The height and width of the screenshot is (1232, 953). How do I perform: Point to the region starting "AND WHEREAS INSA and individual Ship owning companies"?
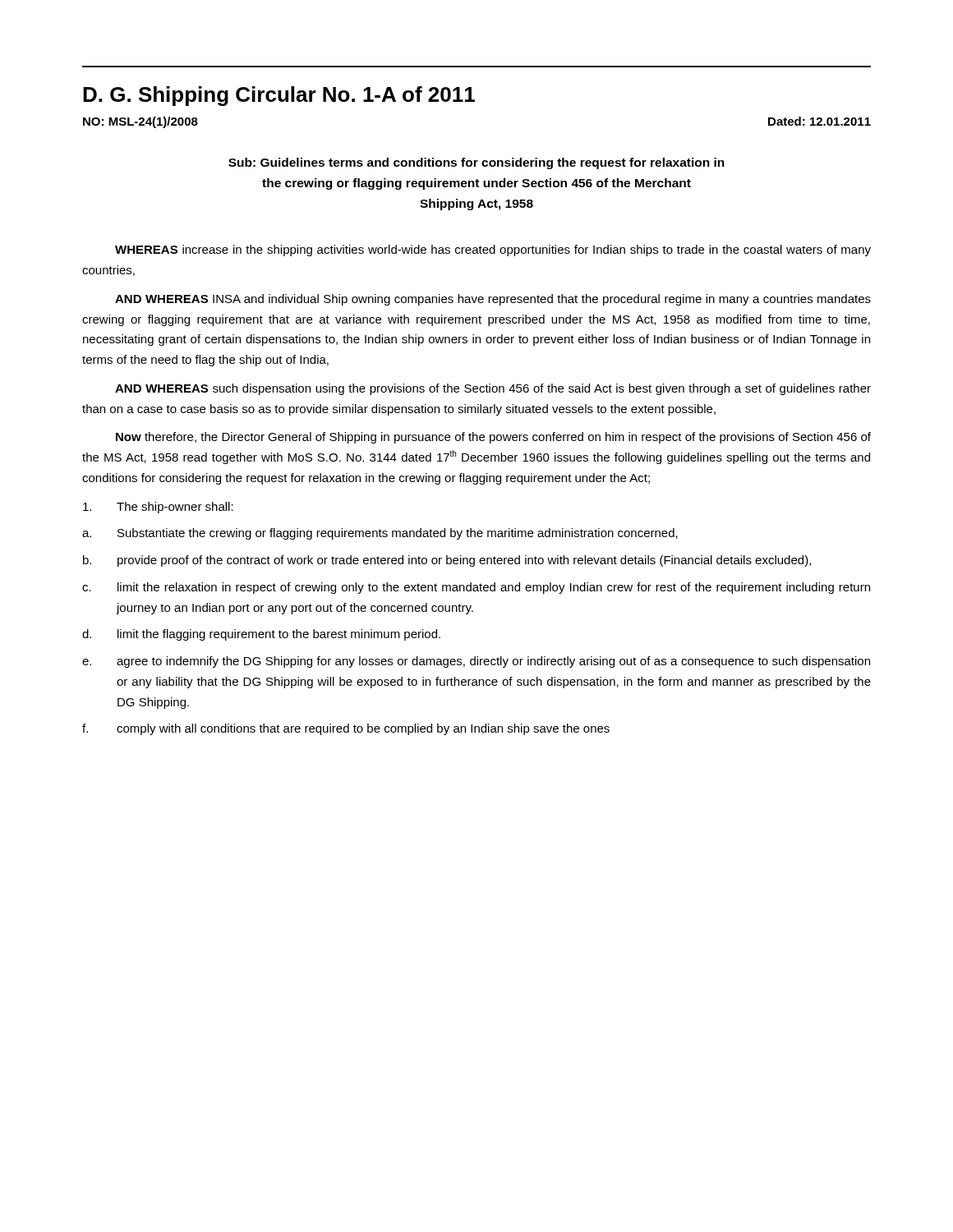tap(476, 329)
